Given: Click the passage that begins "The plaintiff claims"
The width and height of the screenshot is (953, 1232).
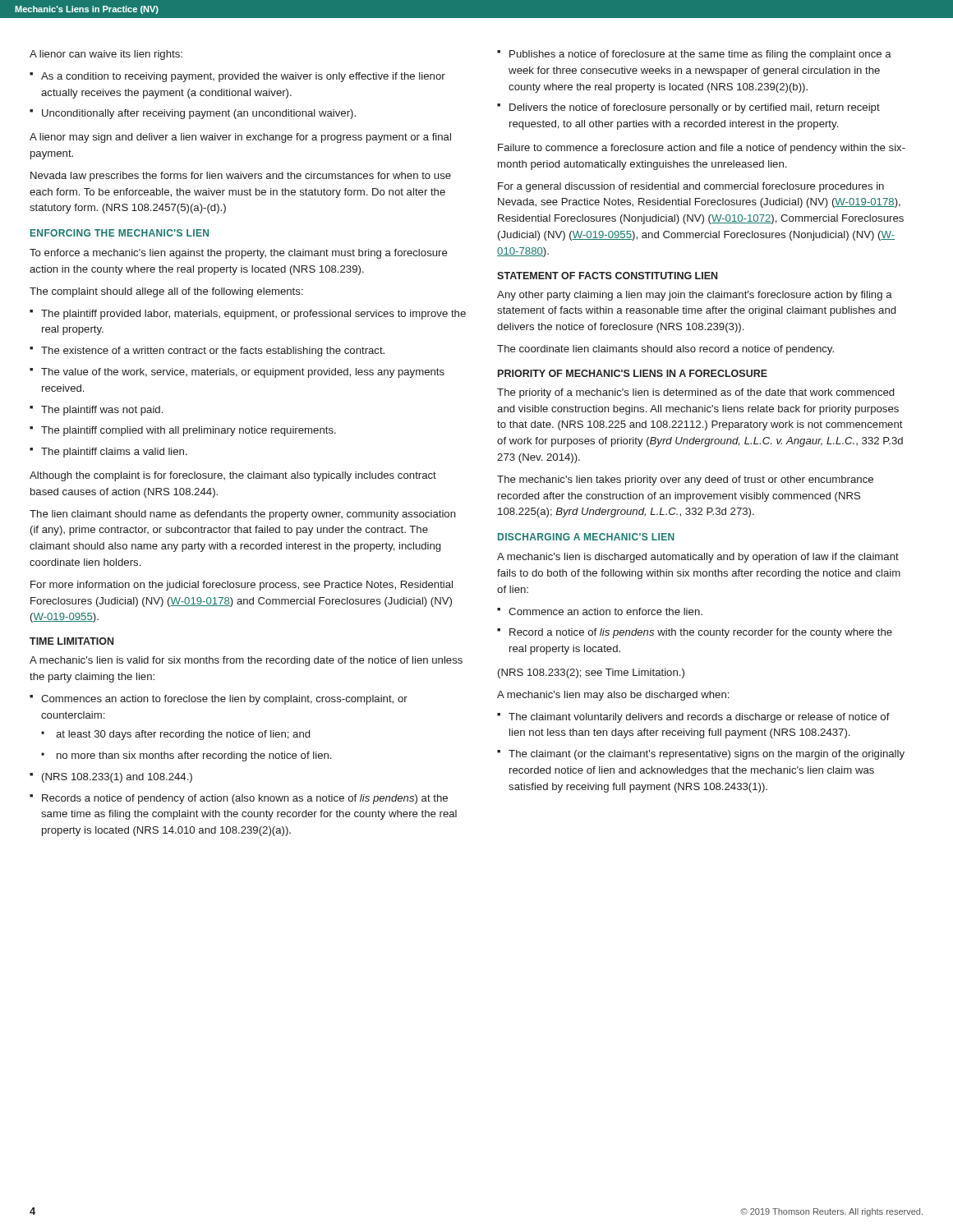Looking at the screenshot, I should [114, 451].
